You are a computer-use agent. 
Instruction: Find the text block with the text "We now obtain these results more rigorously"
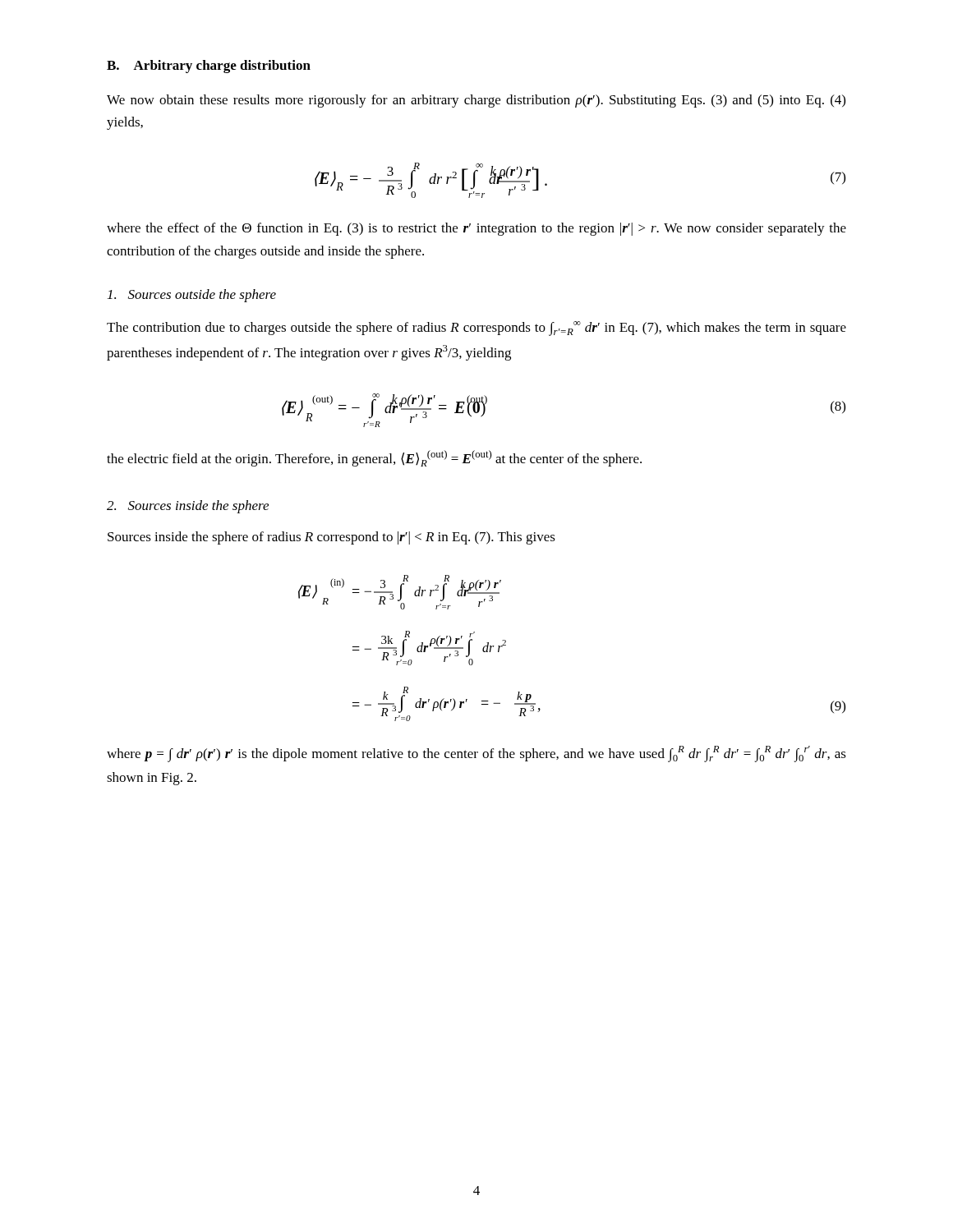(x=476, y=111)
